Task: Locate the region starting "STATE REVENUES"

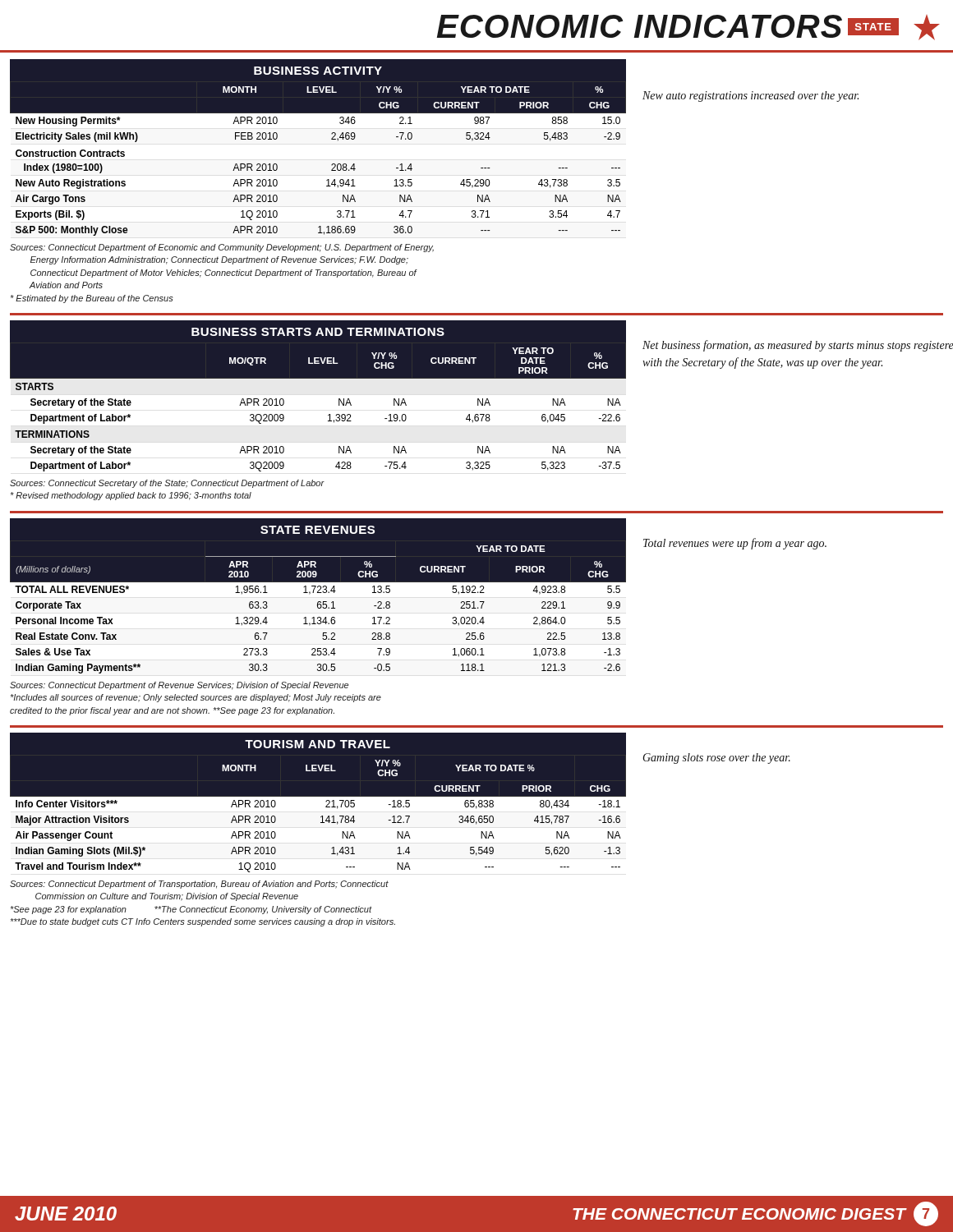Action: [318, 529]
